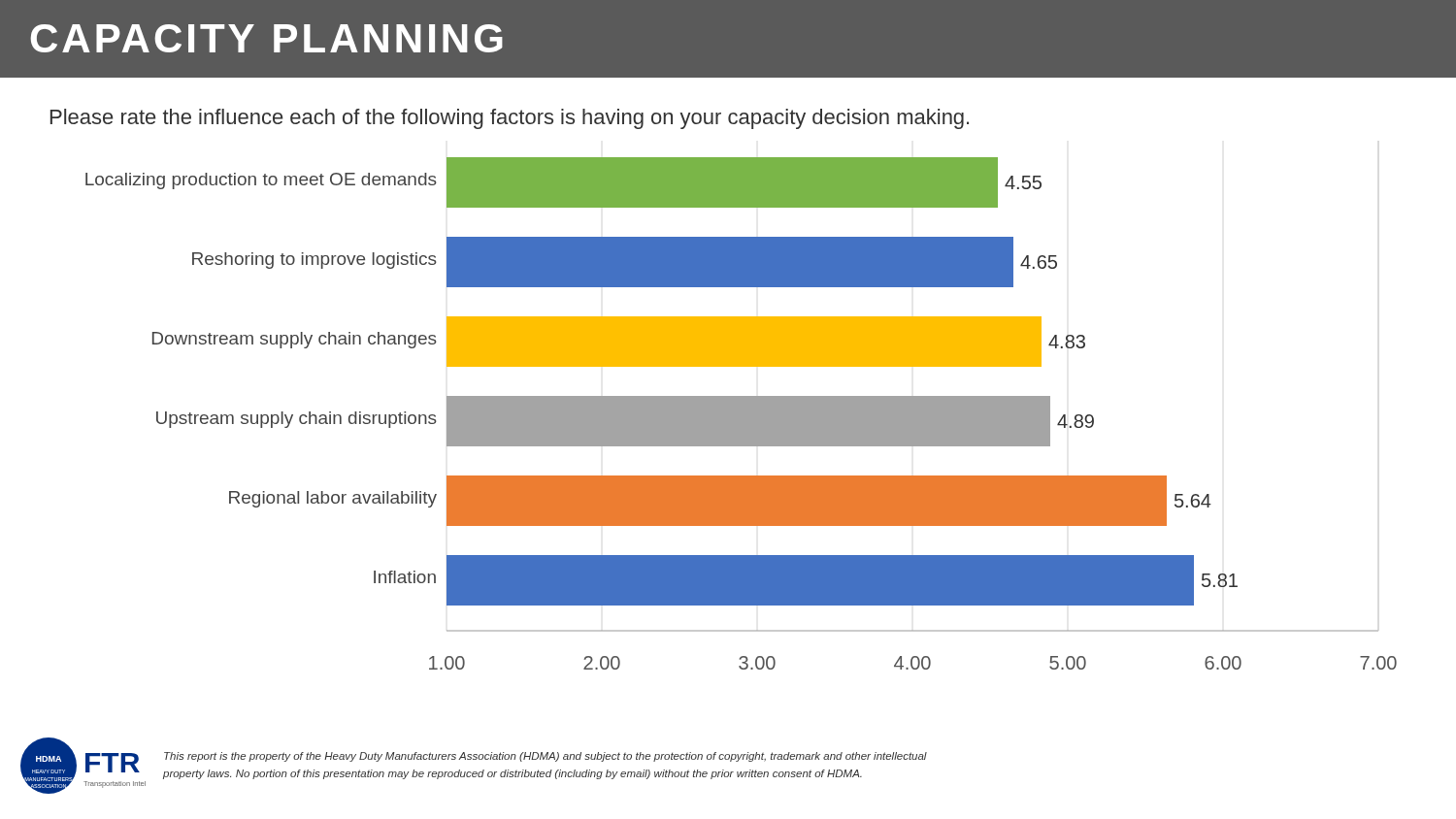Click on the region starting "This report is the"
This screenshot has height=819, width=1456.
click(x=545, y=765)
